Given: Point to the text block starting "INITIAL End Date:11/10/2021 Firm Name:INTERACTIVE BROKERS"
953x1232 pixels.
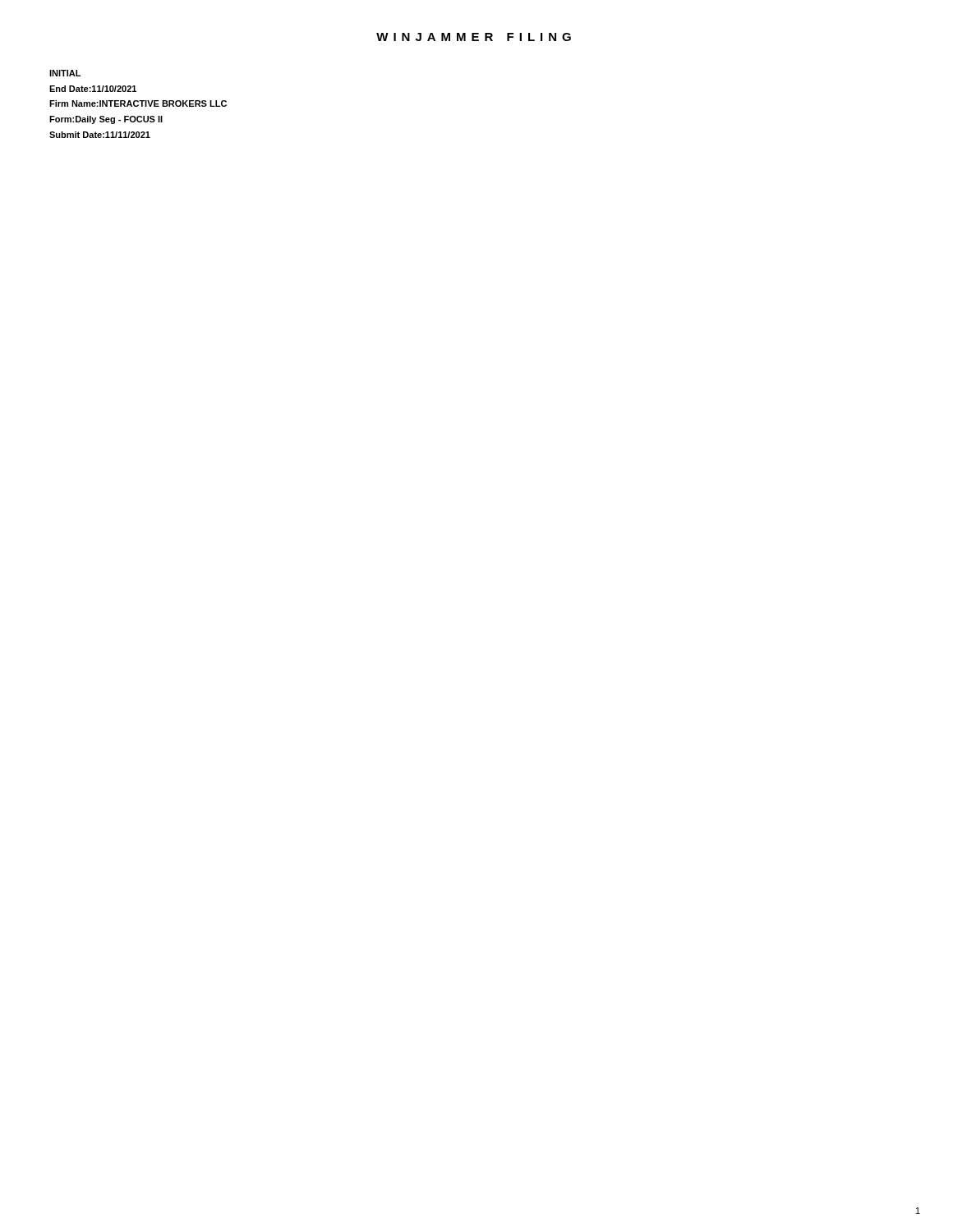Looking at the screenshot, I should pos(138,104).
